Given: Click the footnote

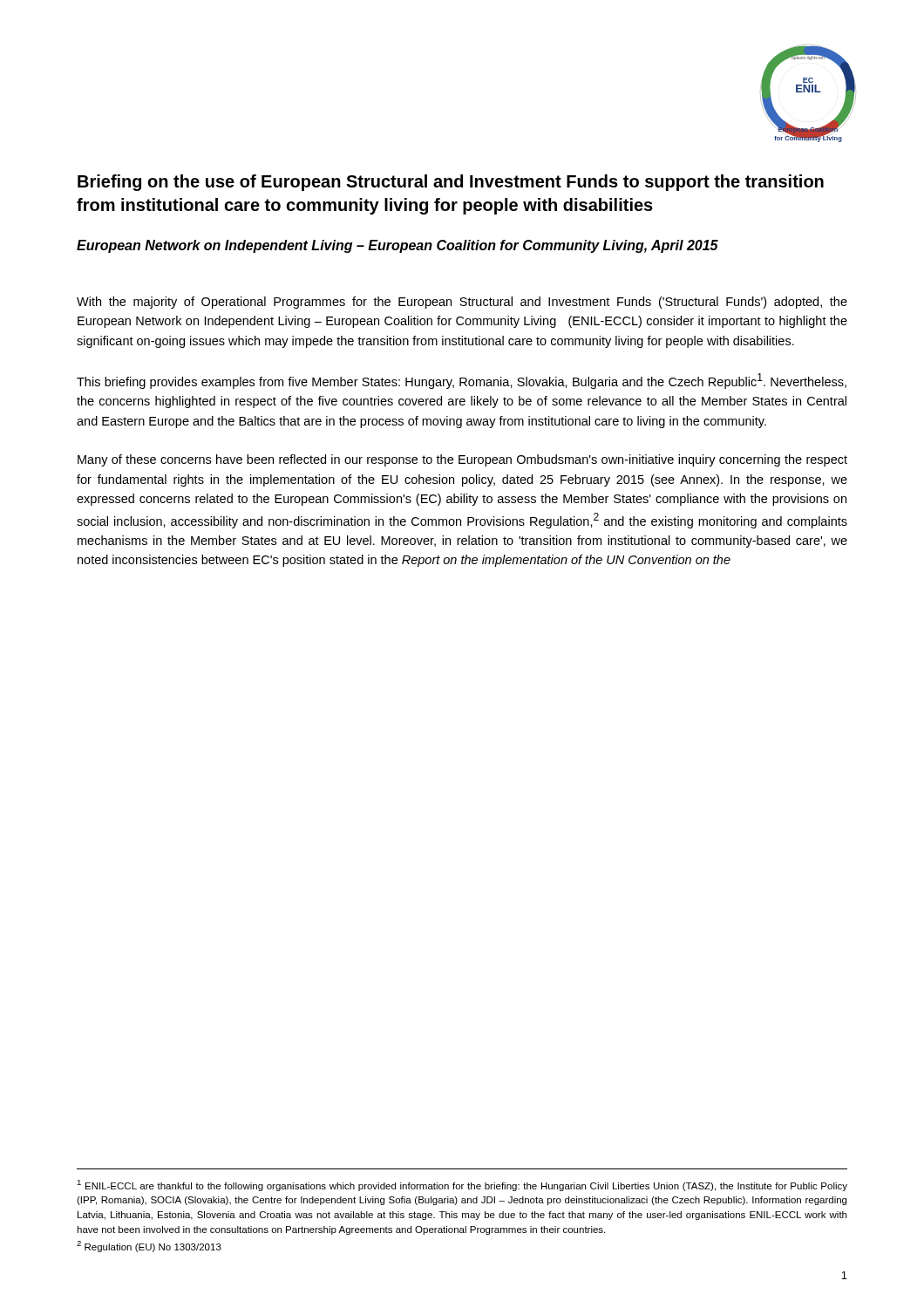Looking at the screenshot, I should (462, 1214).
